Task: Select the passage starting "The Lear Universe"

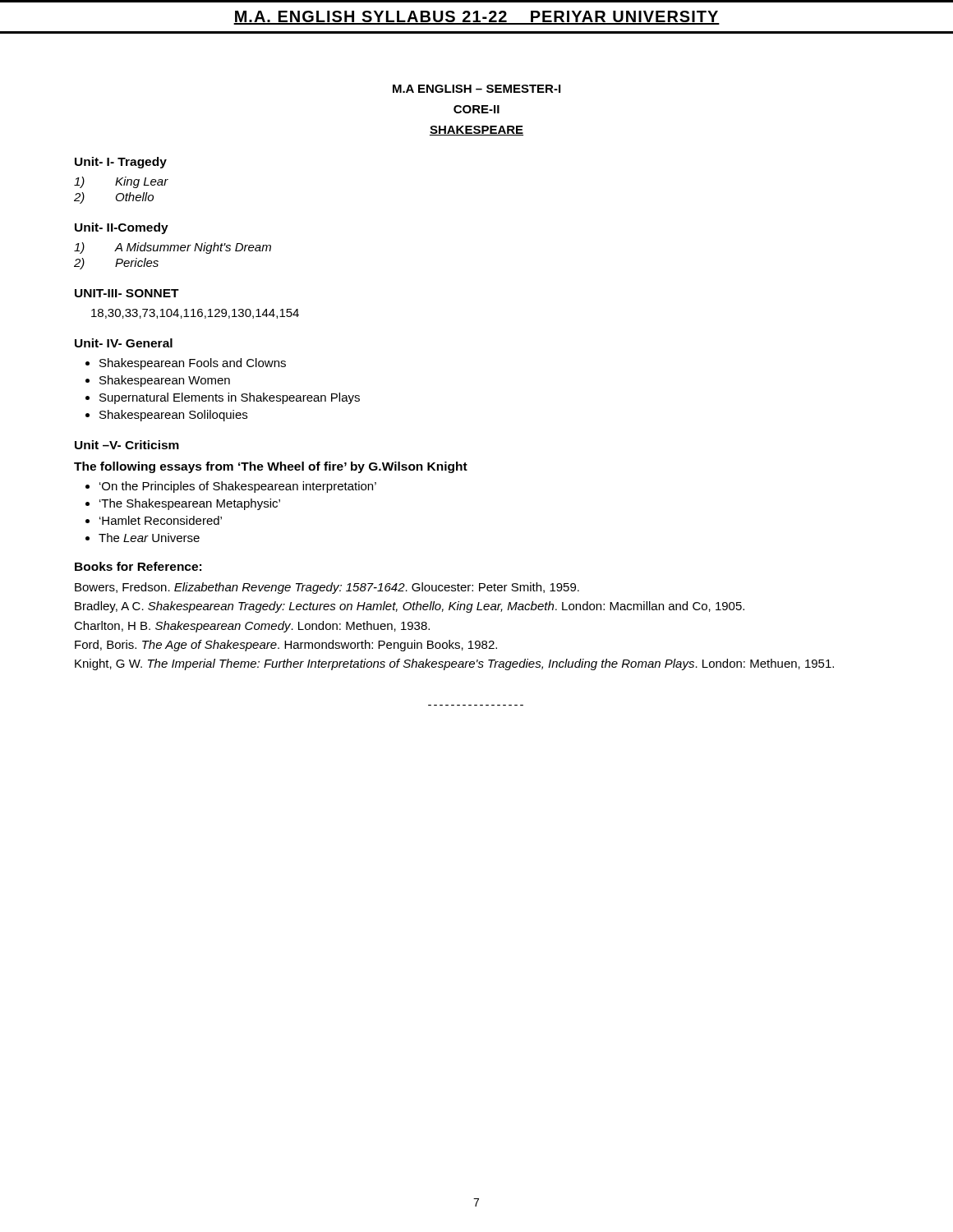Action: (x=149, y=538)
